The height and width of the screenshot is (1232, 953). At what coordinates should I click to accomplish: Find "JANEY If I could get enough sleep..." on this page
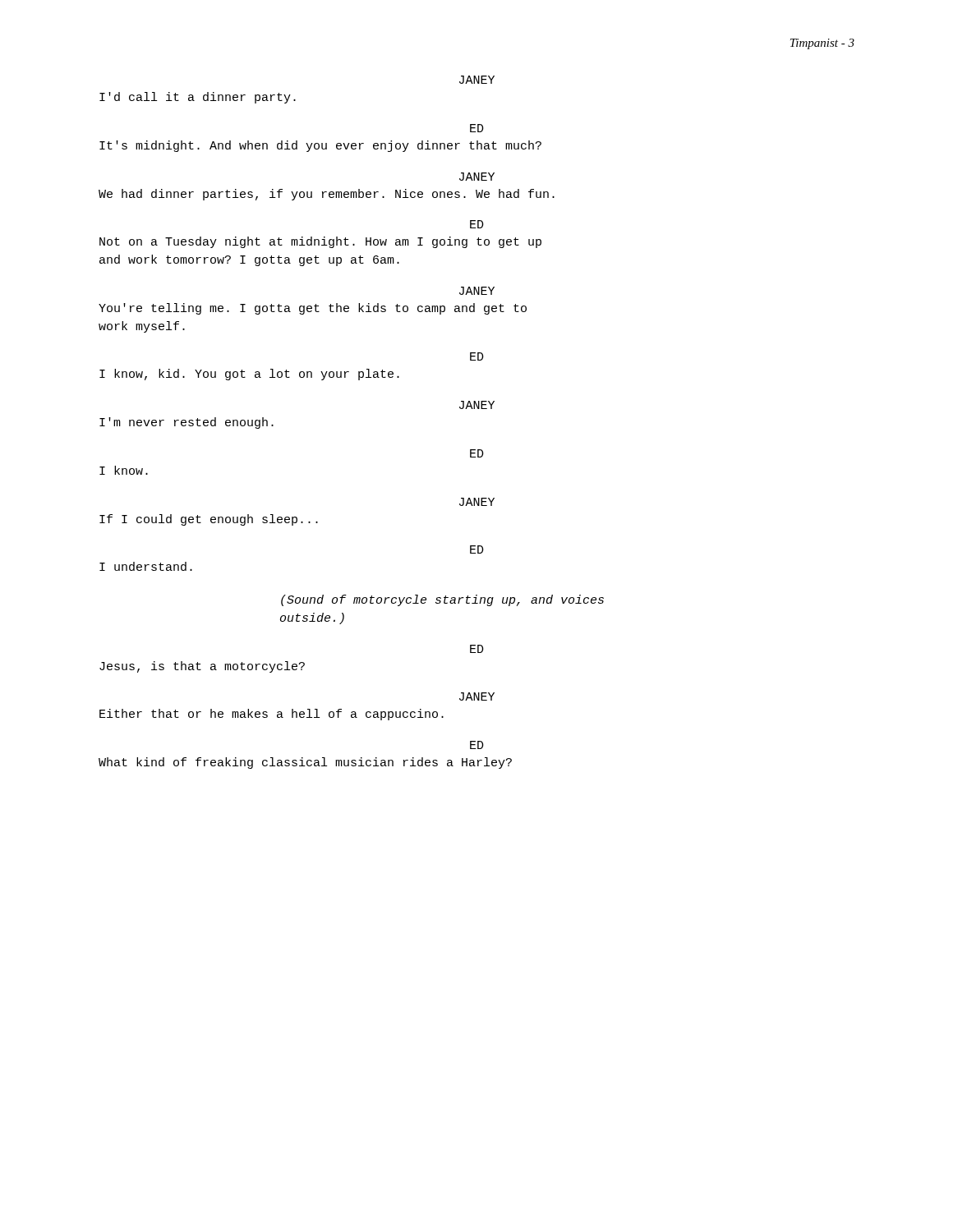pyautogui.click(x=476, y=512)
